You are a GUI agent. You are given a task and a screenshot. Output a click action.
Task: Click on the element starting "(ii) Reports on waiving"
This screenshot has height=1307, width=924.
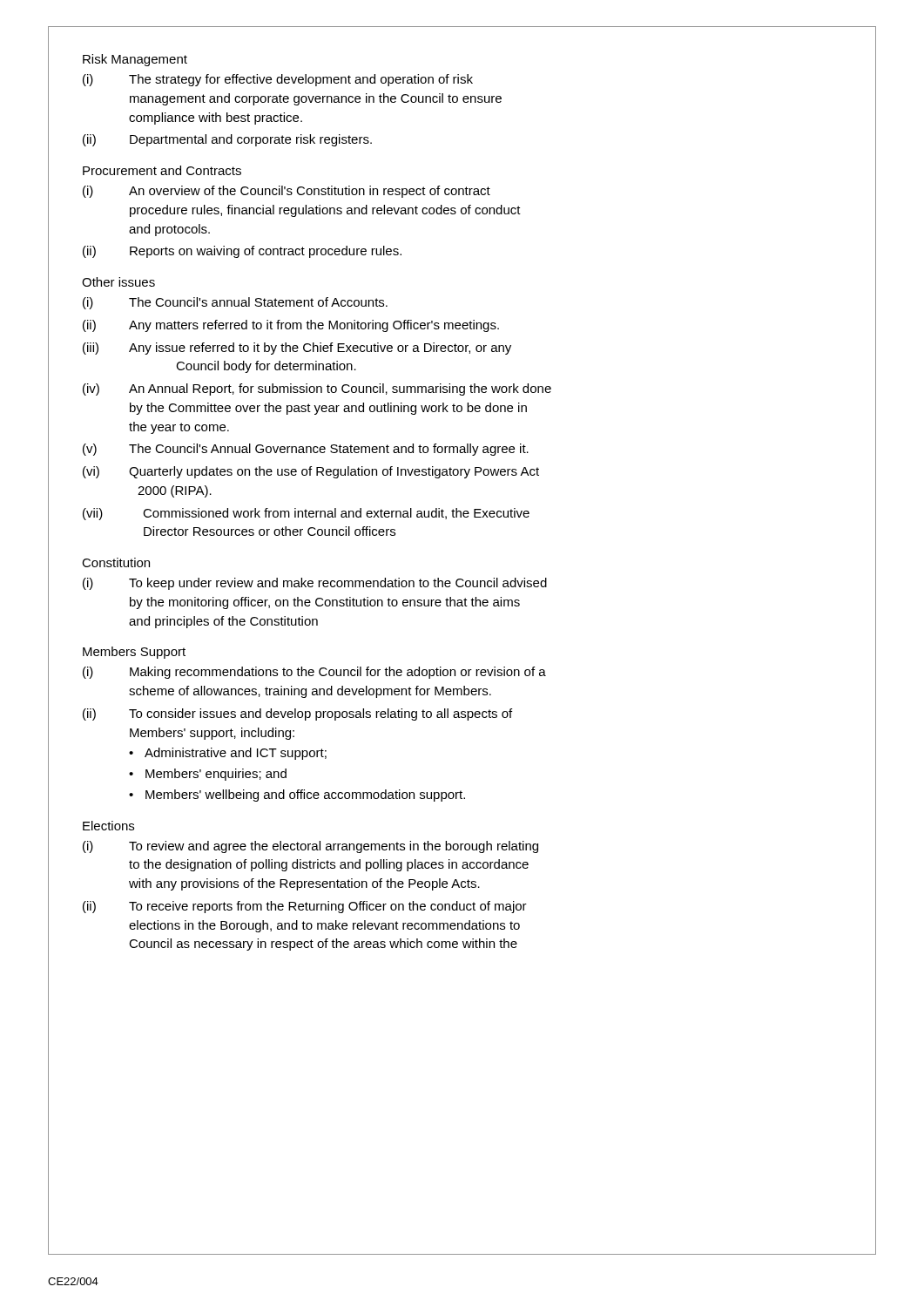pyautogui.click(x=242, y=252)
